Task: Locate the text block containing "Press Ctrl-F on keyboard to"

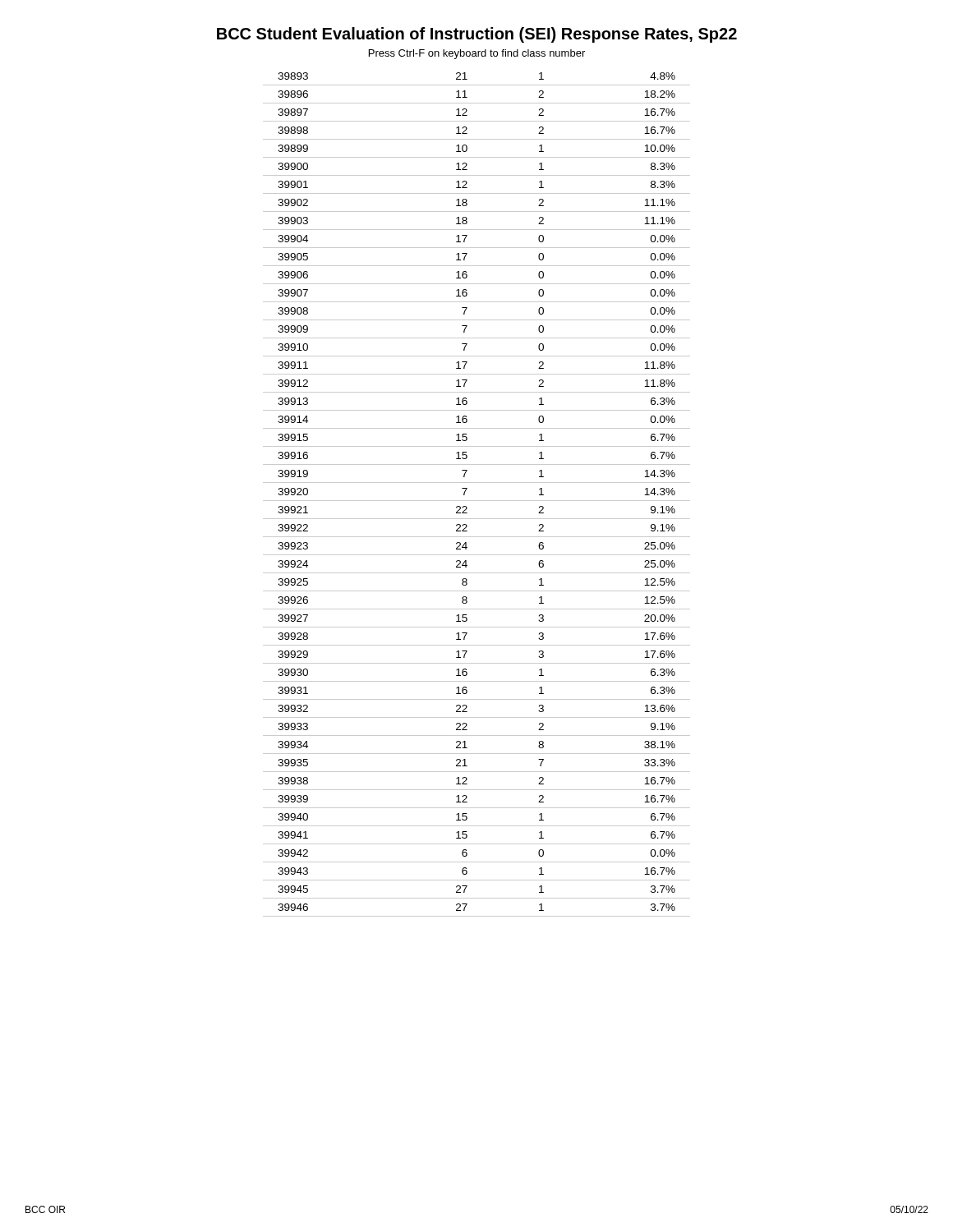Action: click(476, 53)
